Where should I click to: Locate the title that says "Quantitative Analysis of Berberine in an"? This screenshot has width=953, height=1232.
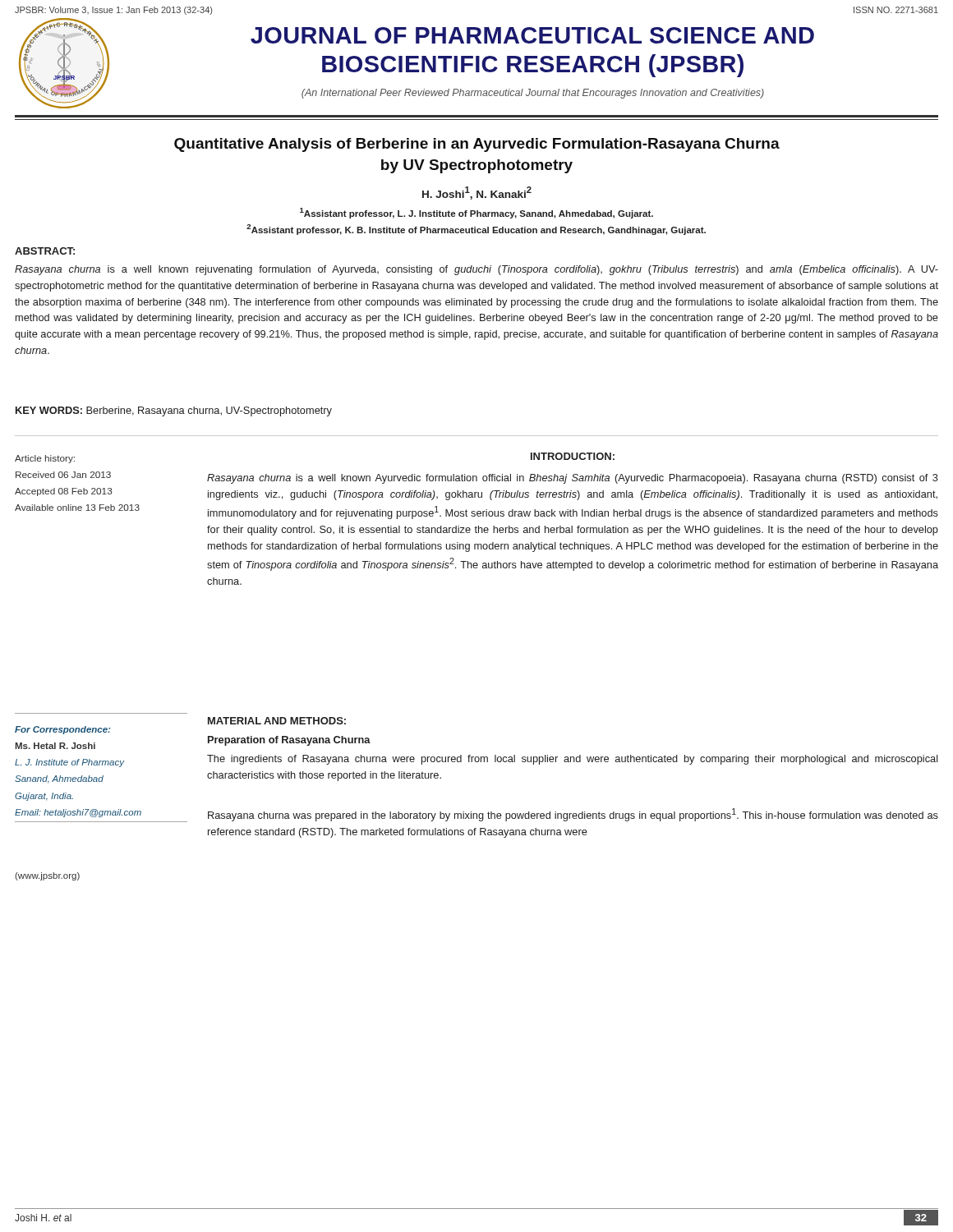tap(476, 154)
